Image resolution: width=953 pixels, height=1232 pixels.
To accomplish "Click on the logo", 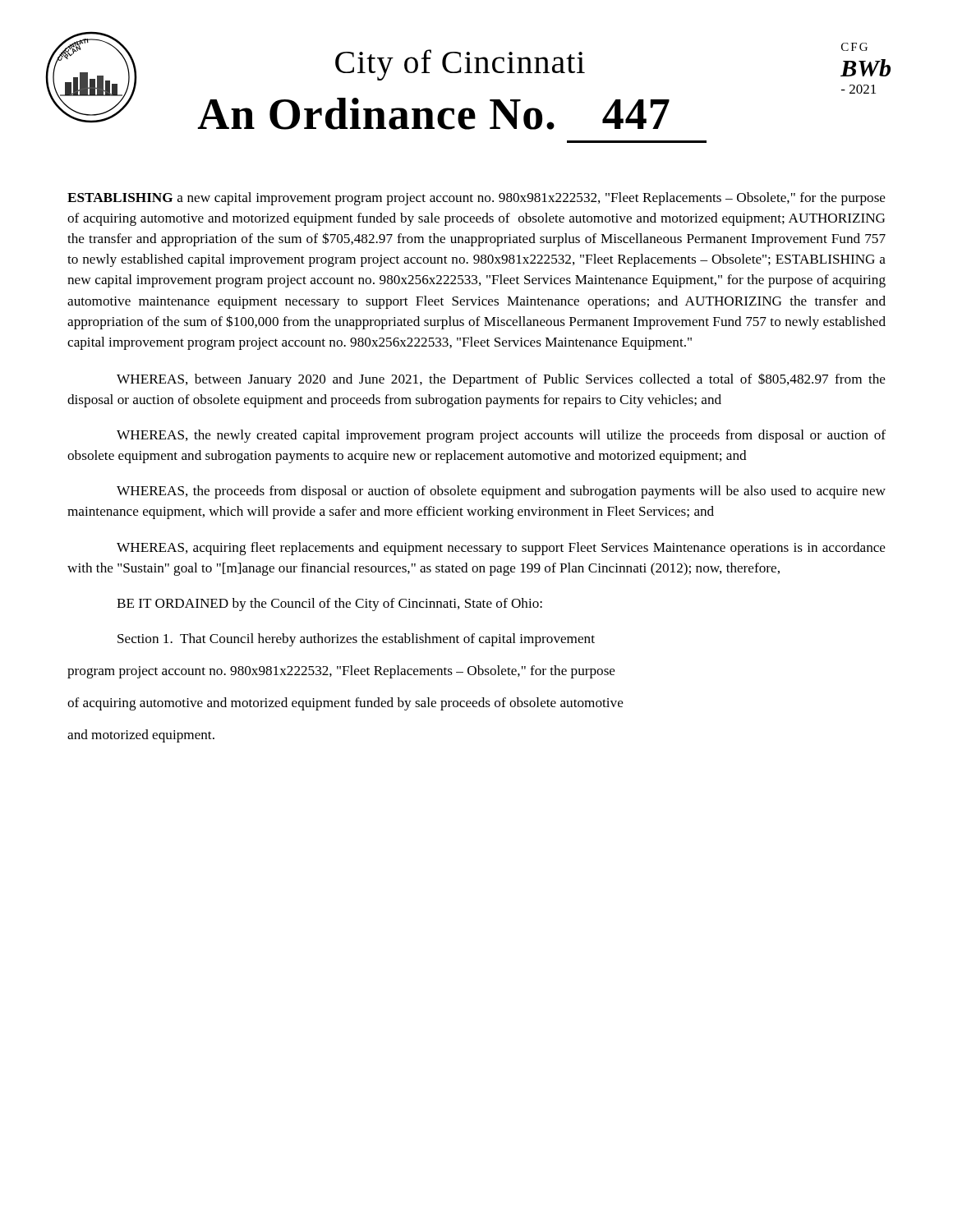I will 91,77.
